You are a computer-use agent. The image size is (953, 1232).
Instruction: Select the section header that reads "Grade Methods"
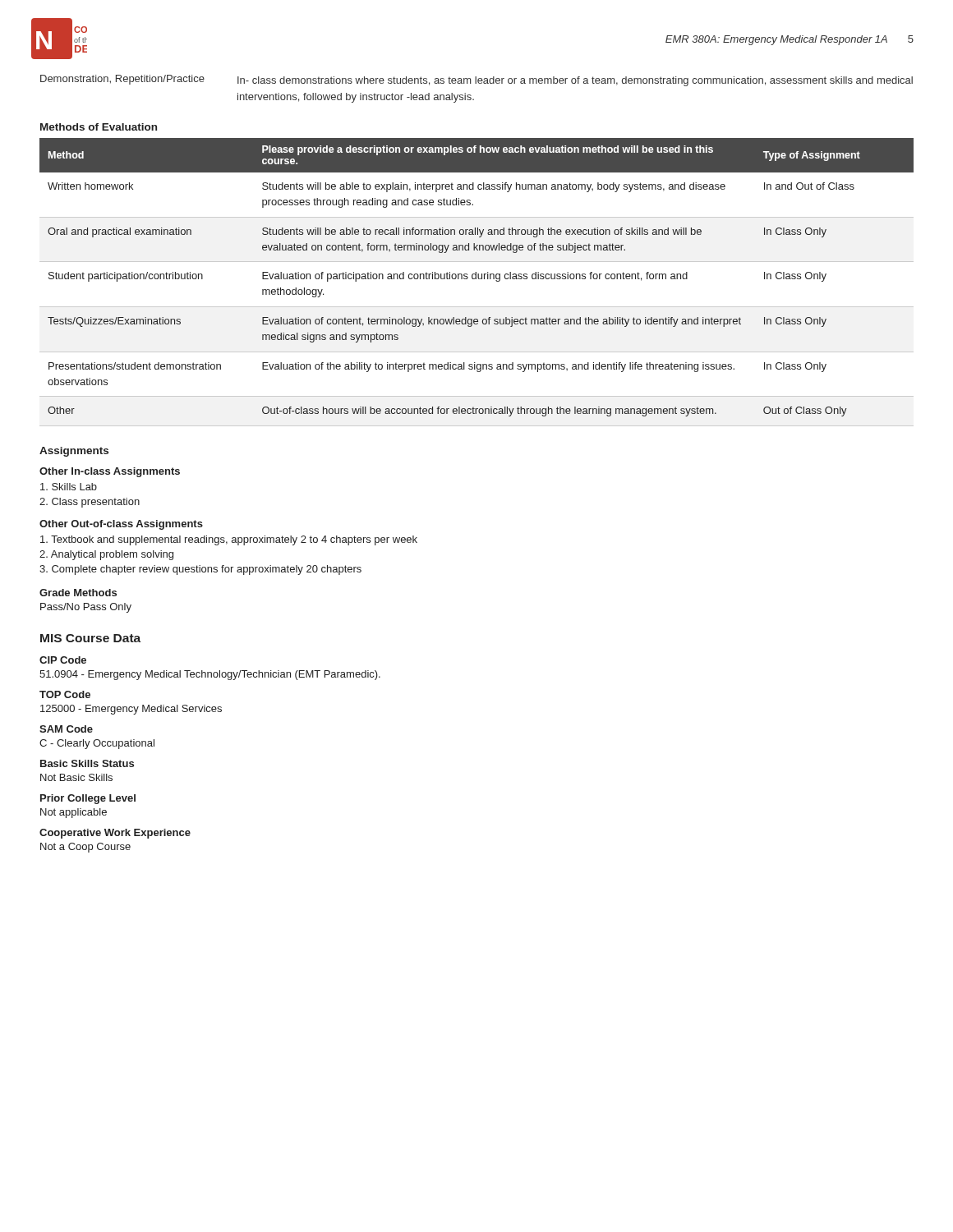[78, 593]
